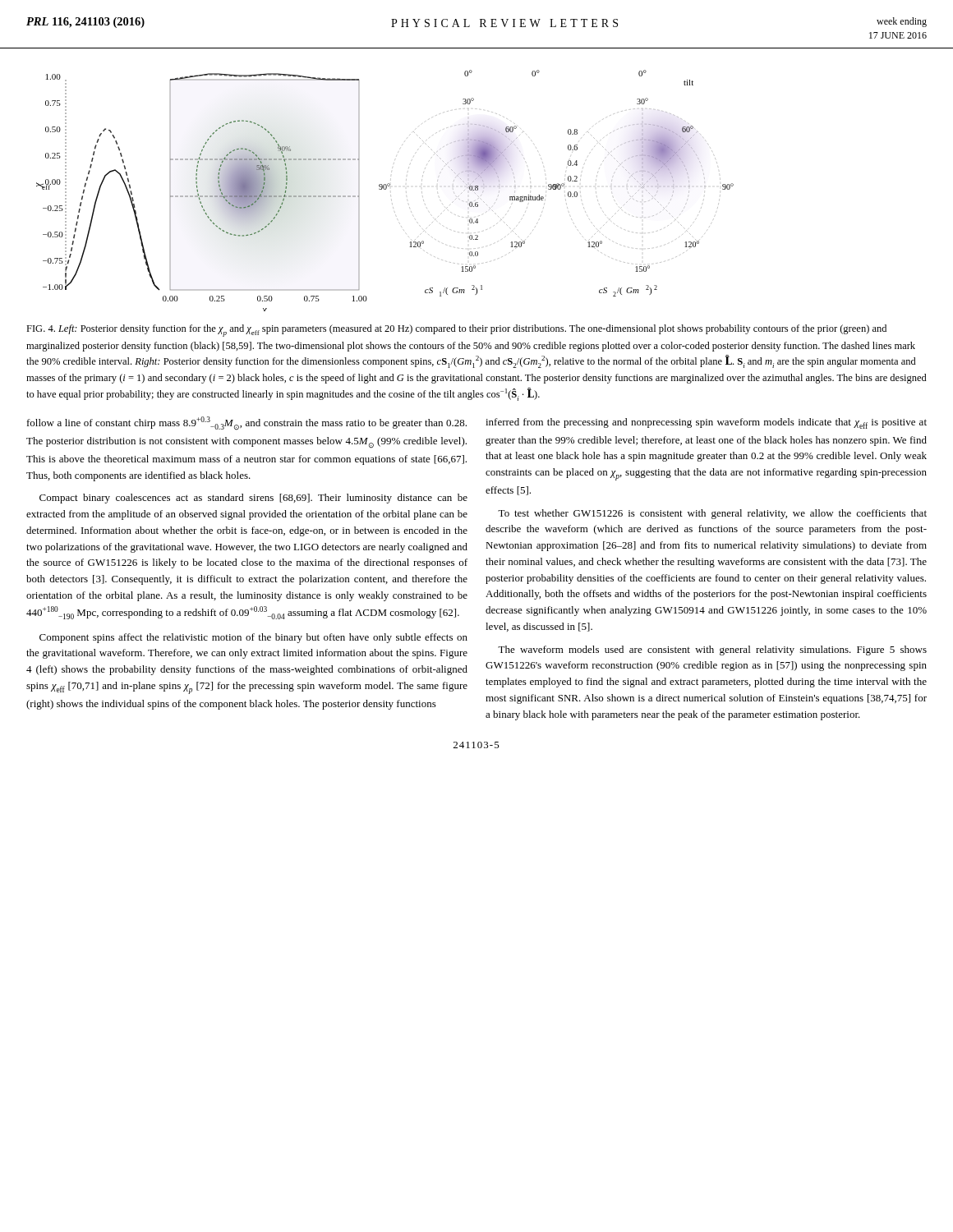Point to the caption beginning "FIG. 4. Left: Posterior"
953x1232 pixels.
[476, 362]
